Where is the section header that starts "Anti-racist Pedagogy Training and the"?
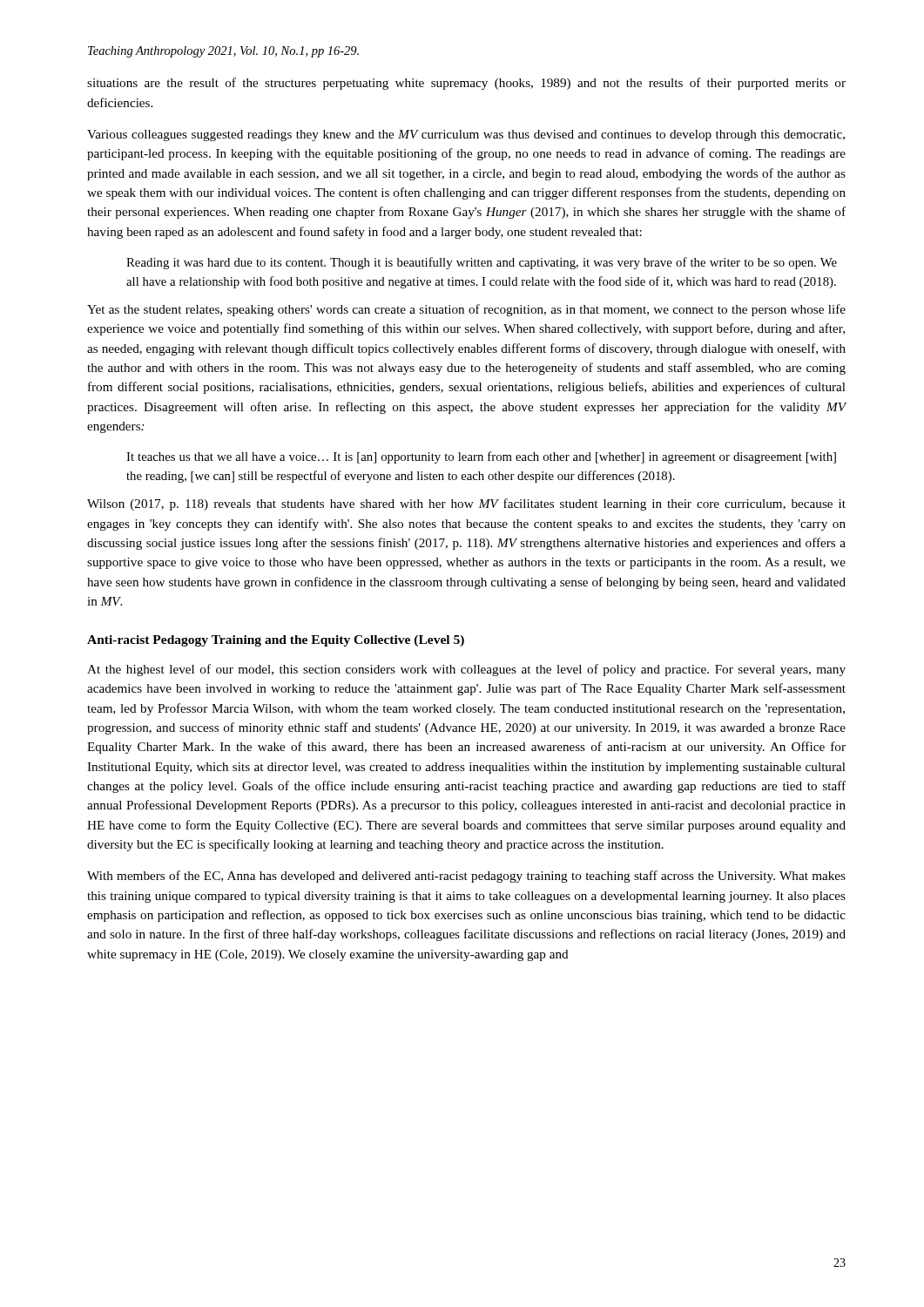924x1307 pixels. tap(276, 639)
